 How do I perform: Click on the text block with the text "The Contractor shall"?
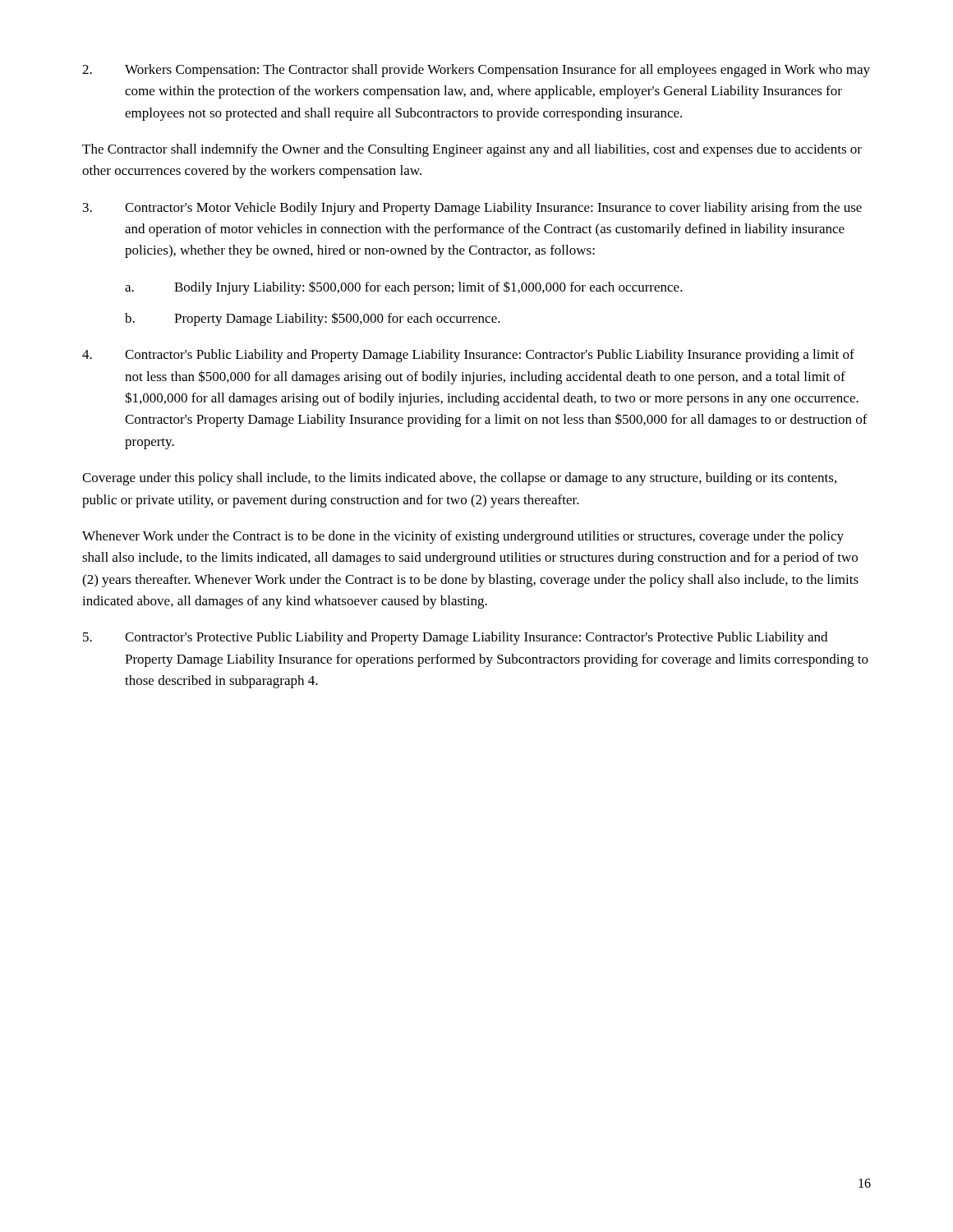[472, 160]
